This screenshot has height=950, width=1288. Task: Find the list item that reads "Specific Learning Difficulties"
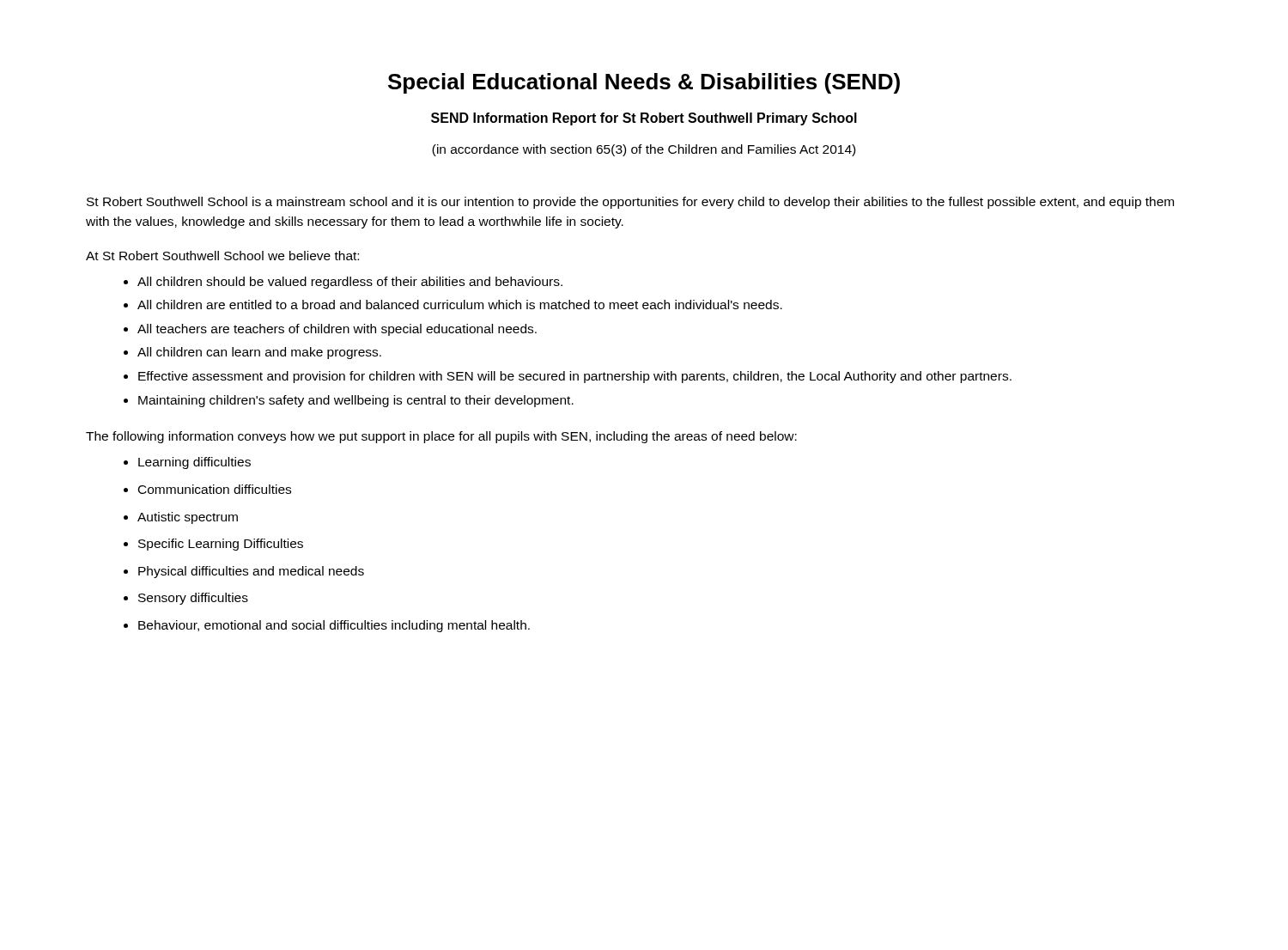pyautogui.click(x=221, y=543)
